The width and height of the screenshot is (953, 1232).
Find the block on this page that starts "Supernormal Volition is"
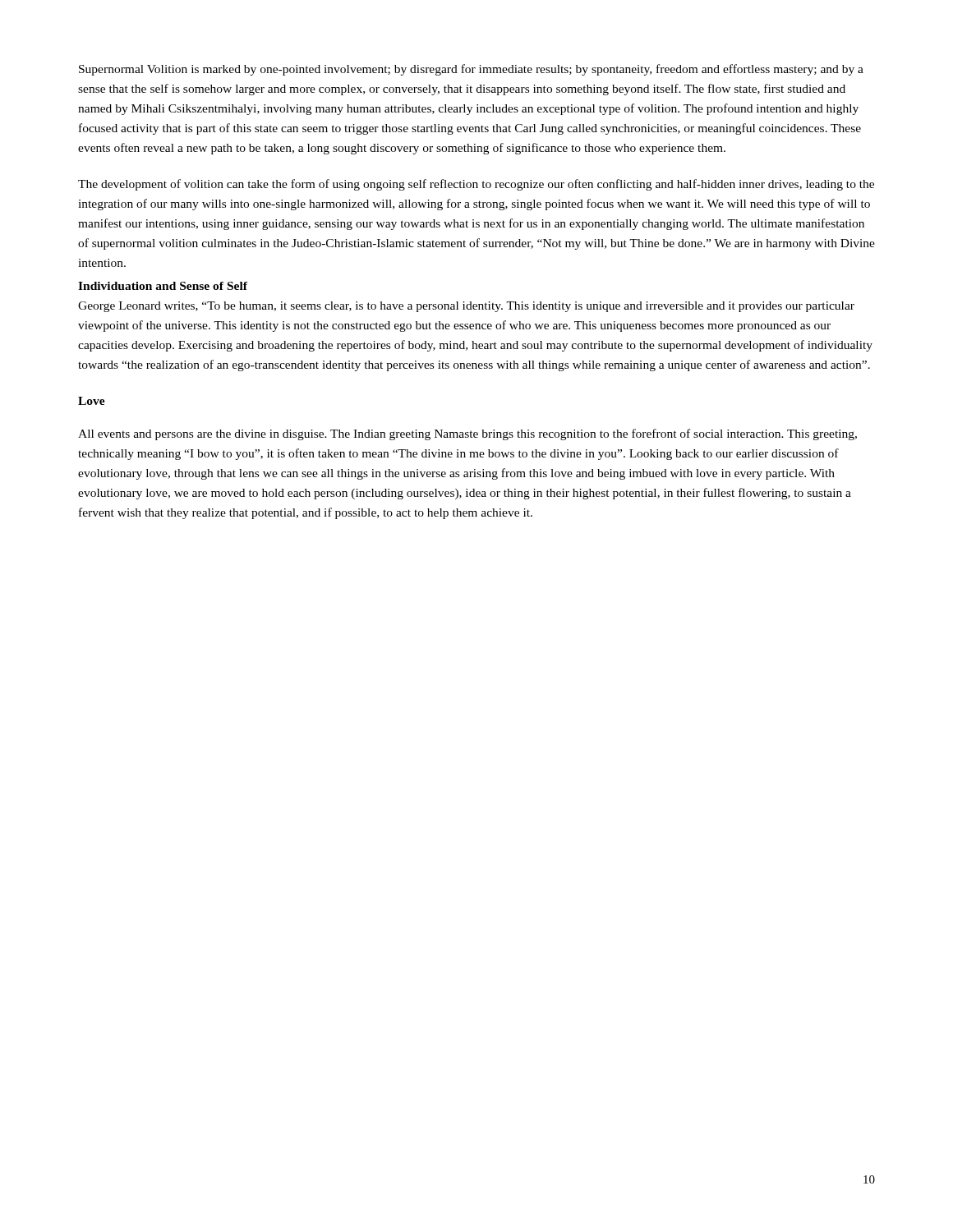471,108
